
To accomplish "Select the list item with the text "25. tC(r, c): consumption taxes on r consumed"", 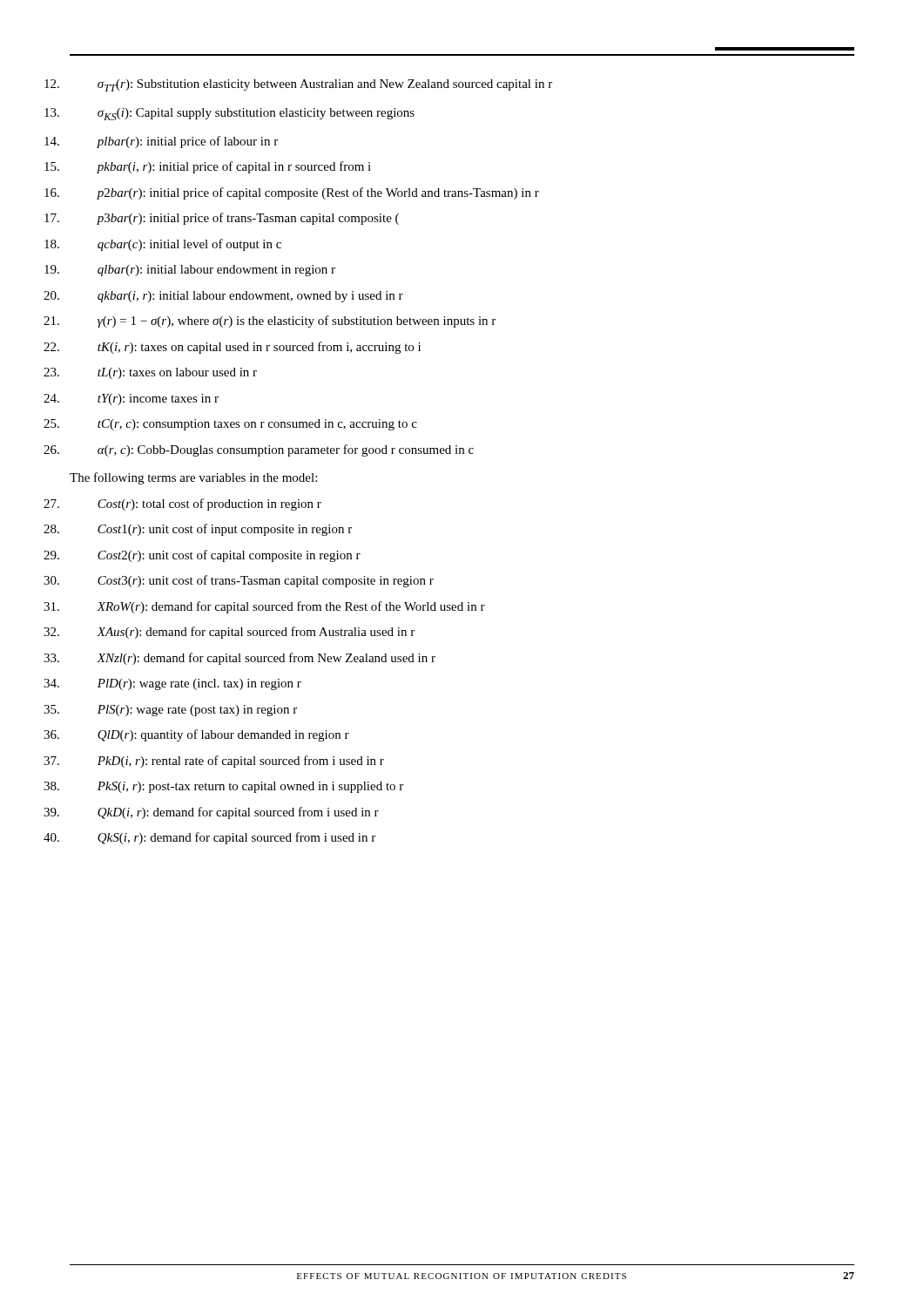I will point(243,424).
